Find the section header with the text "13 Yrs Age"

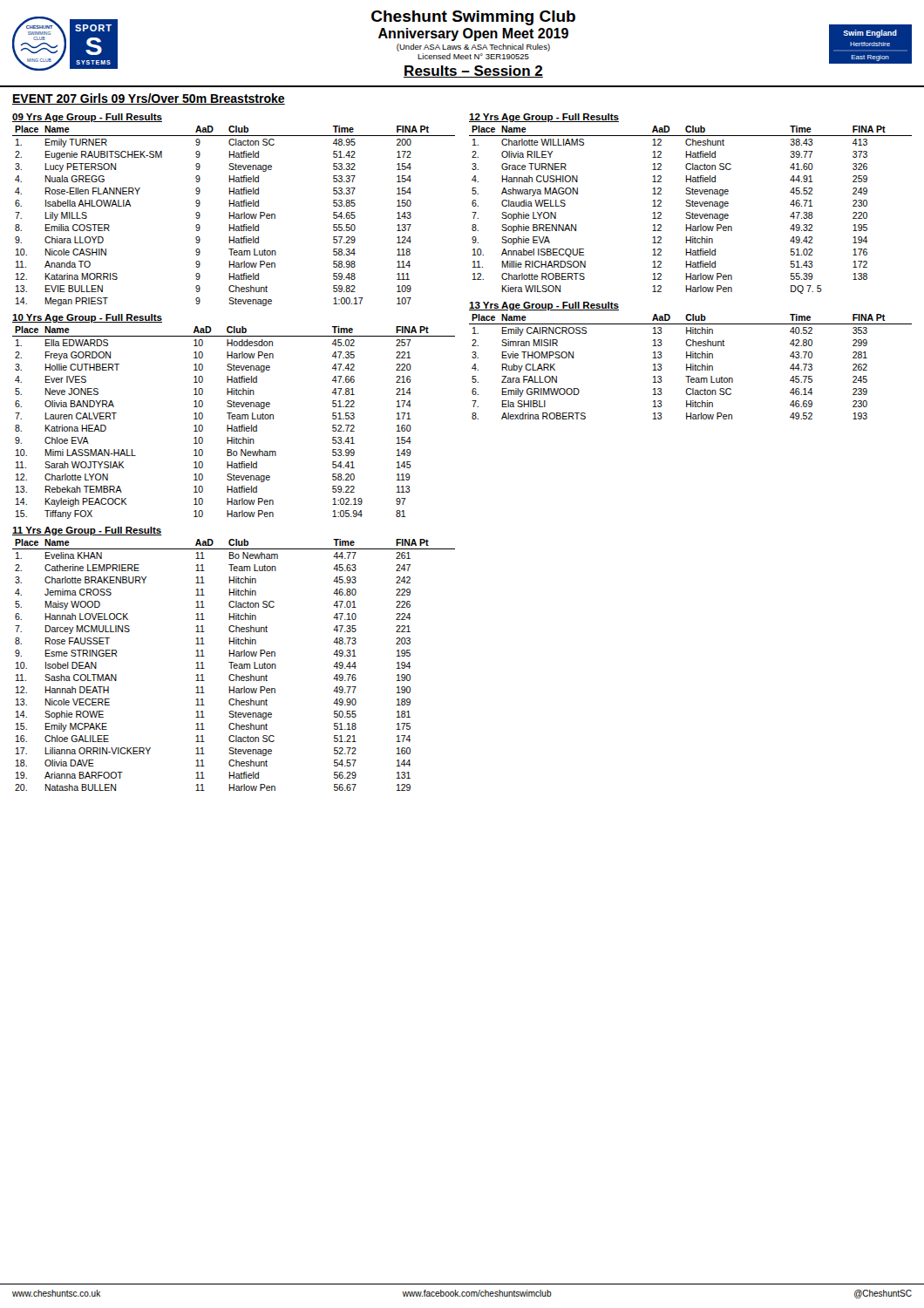click(x=544, y=305)
